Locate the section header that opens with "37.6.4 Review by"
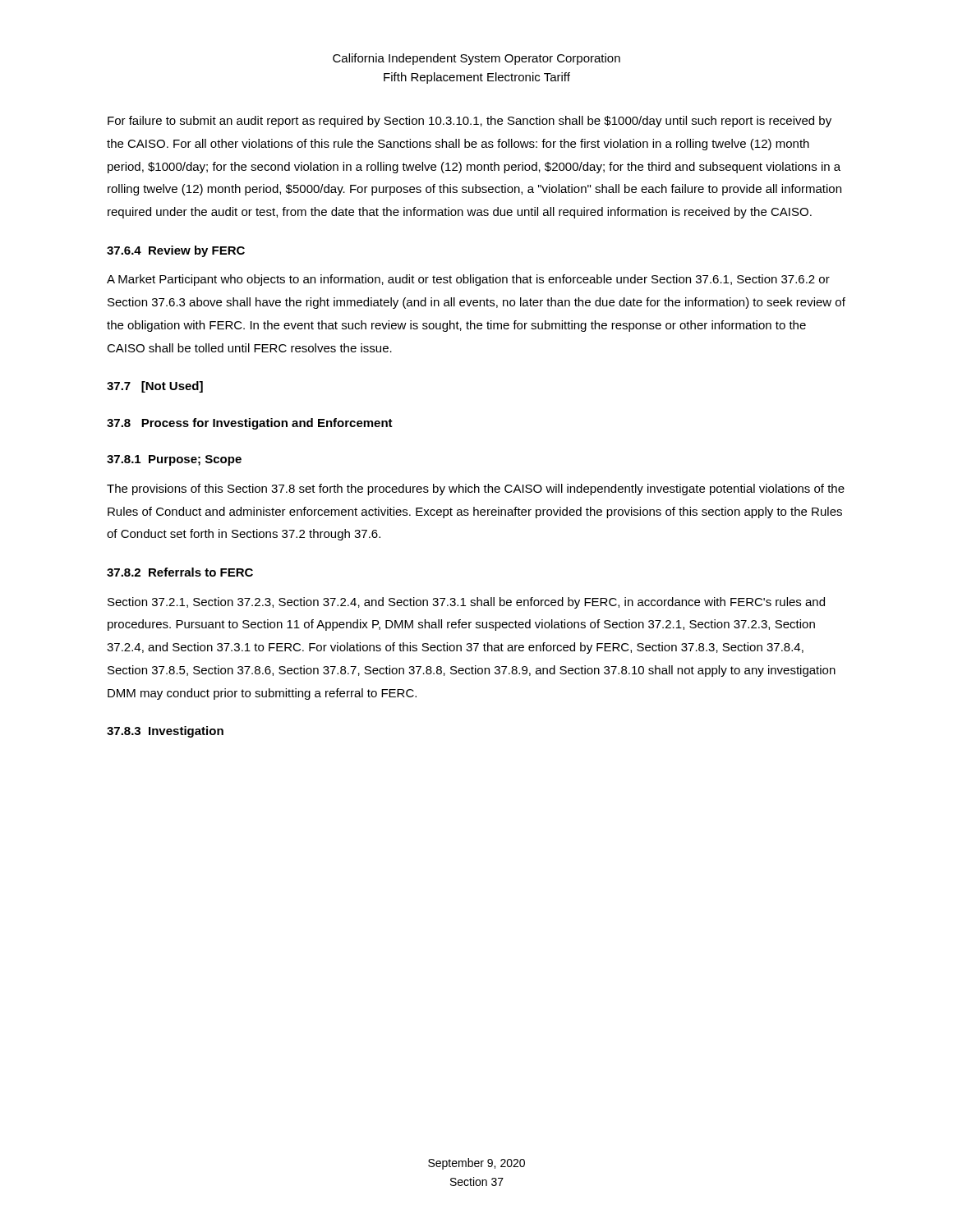Screen dimensions: 1232x953 point(176,250)
